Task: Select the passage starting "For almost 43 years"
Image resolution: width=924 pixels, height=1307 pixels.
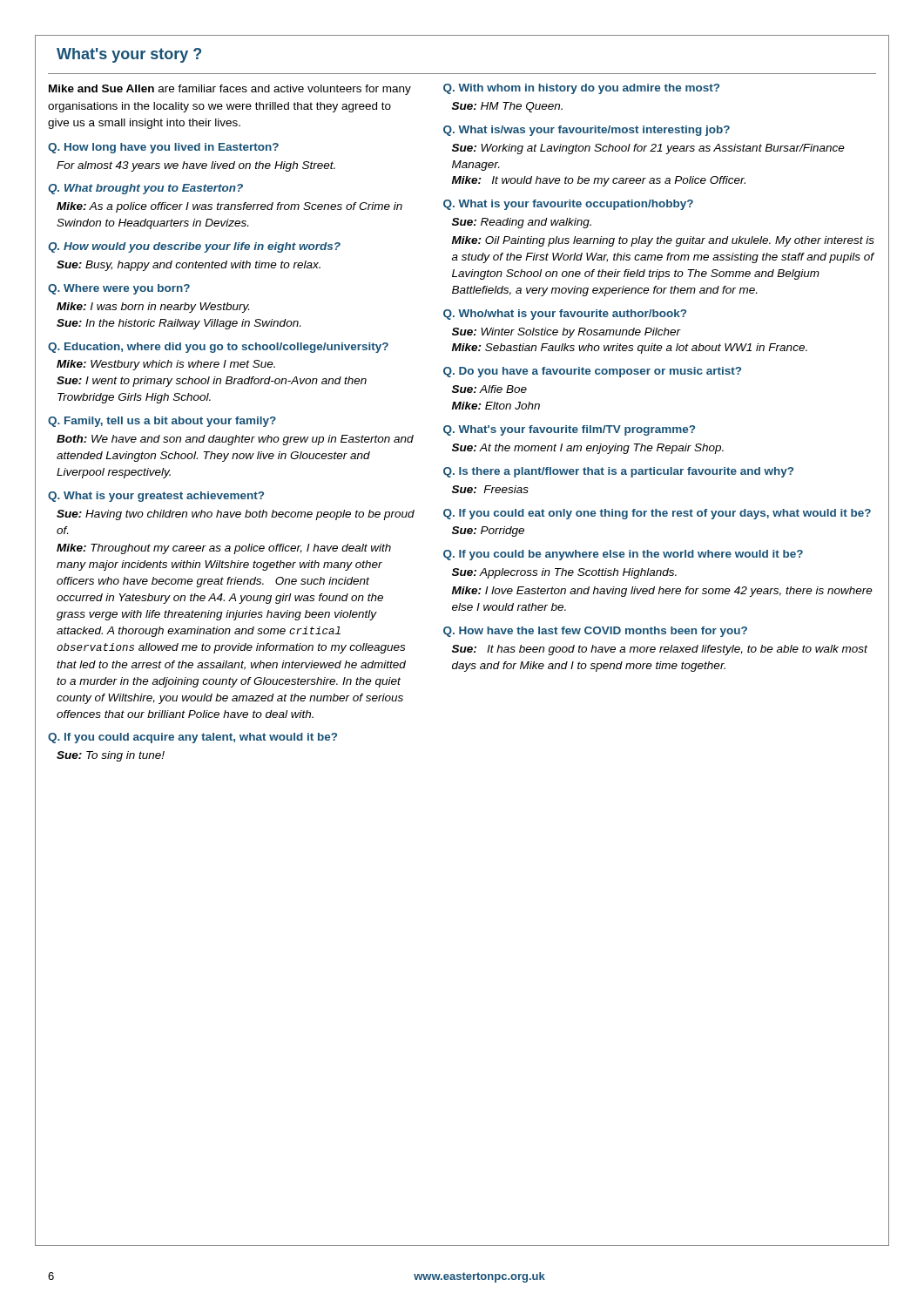Action: [x=236, y=166]
